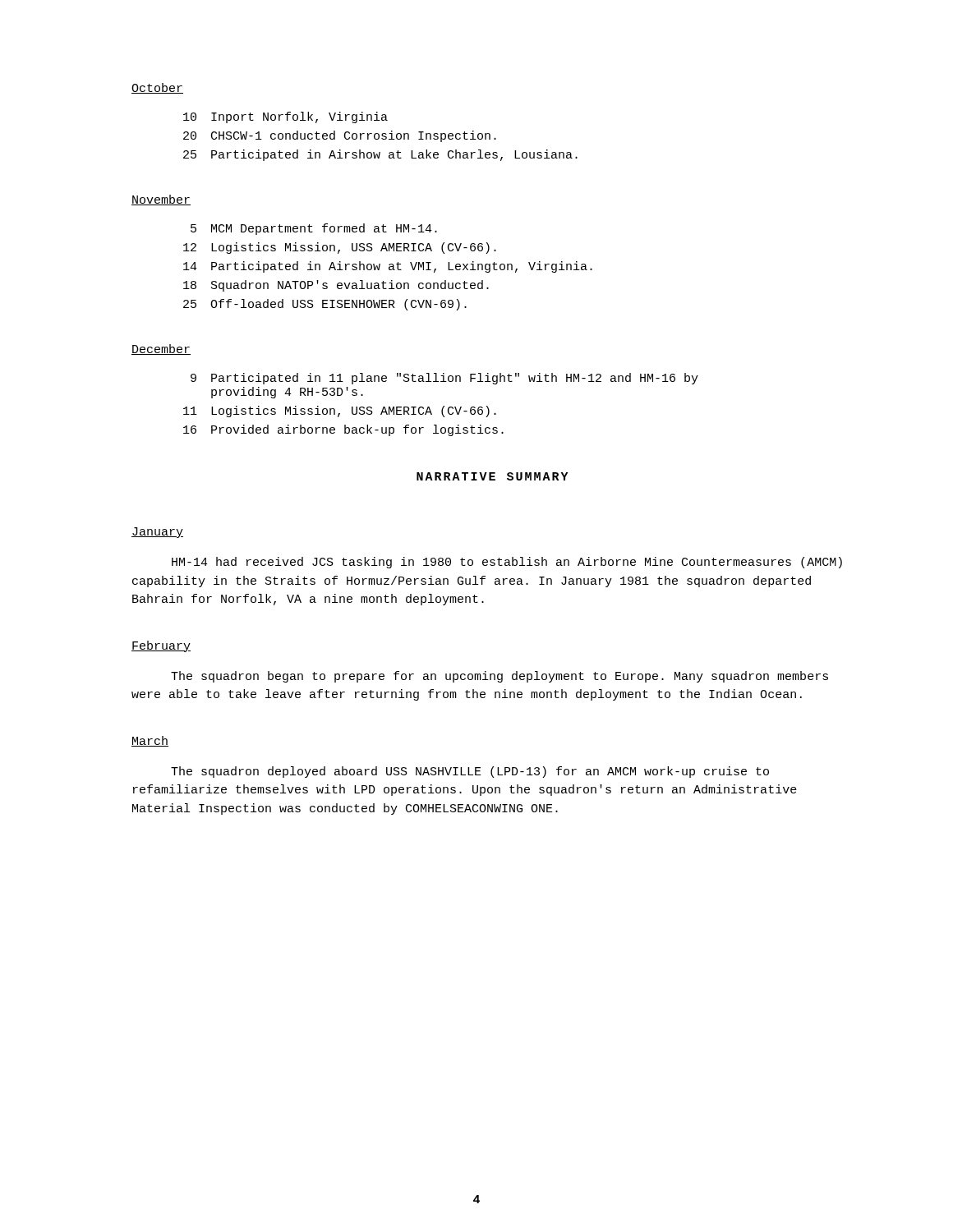Find the block starting "14 Participated in Airshow at VMI,"
Viewport: 953px width, 1232px height.
[509, 267]
